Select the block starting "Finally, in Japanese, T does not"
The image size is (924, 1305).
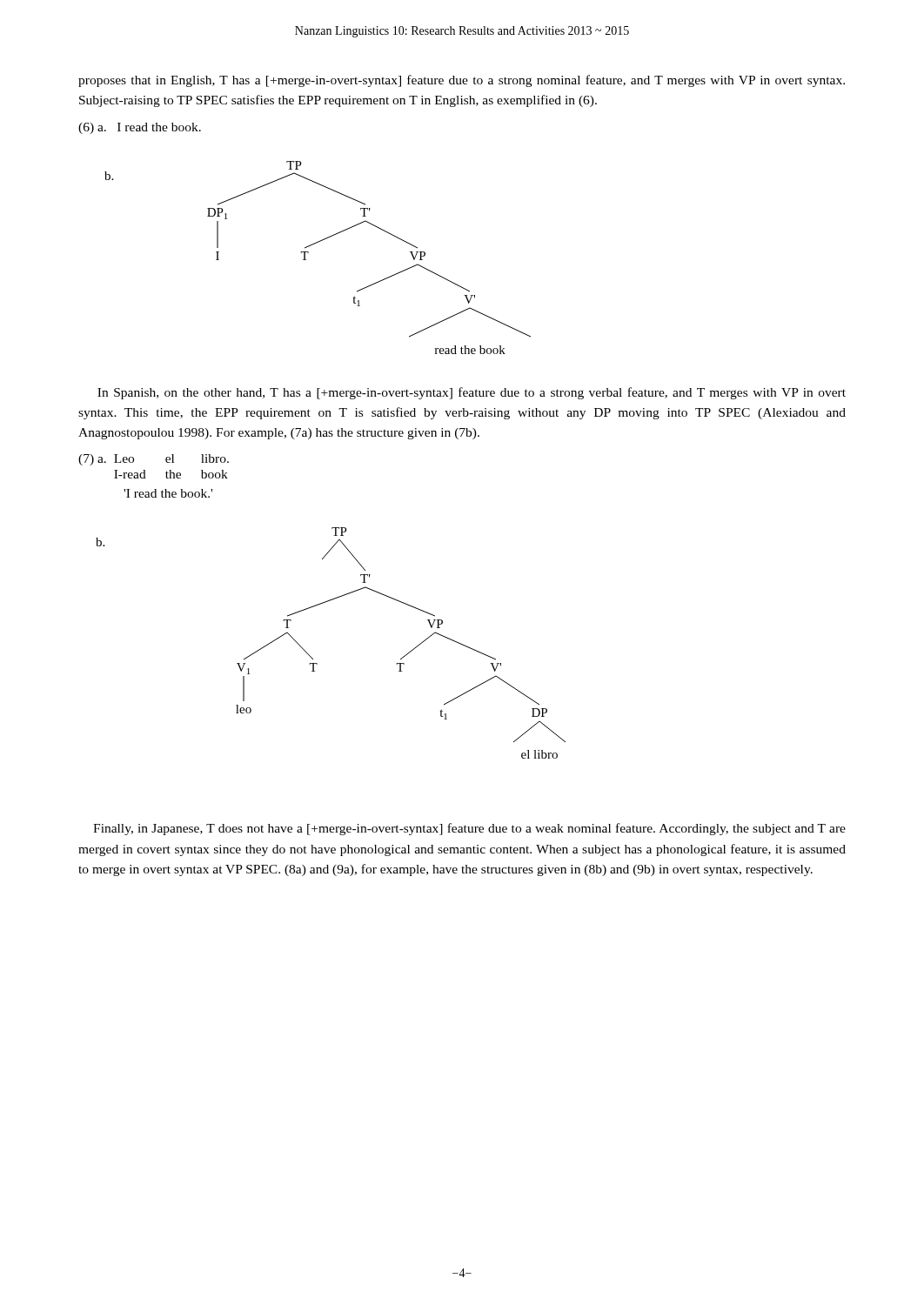coord(462,848)
